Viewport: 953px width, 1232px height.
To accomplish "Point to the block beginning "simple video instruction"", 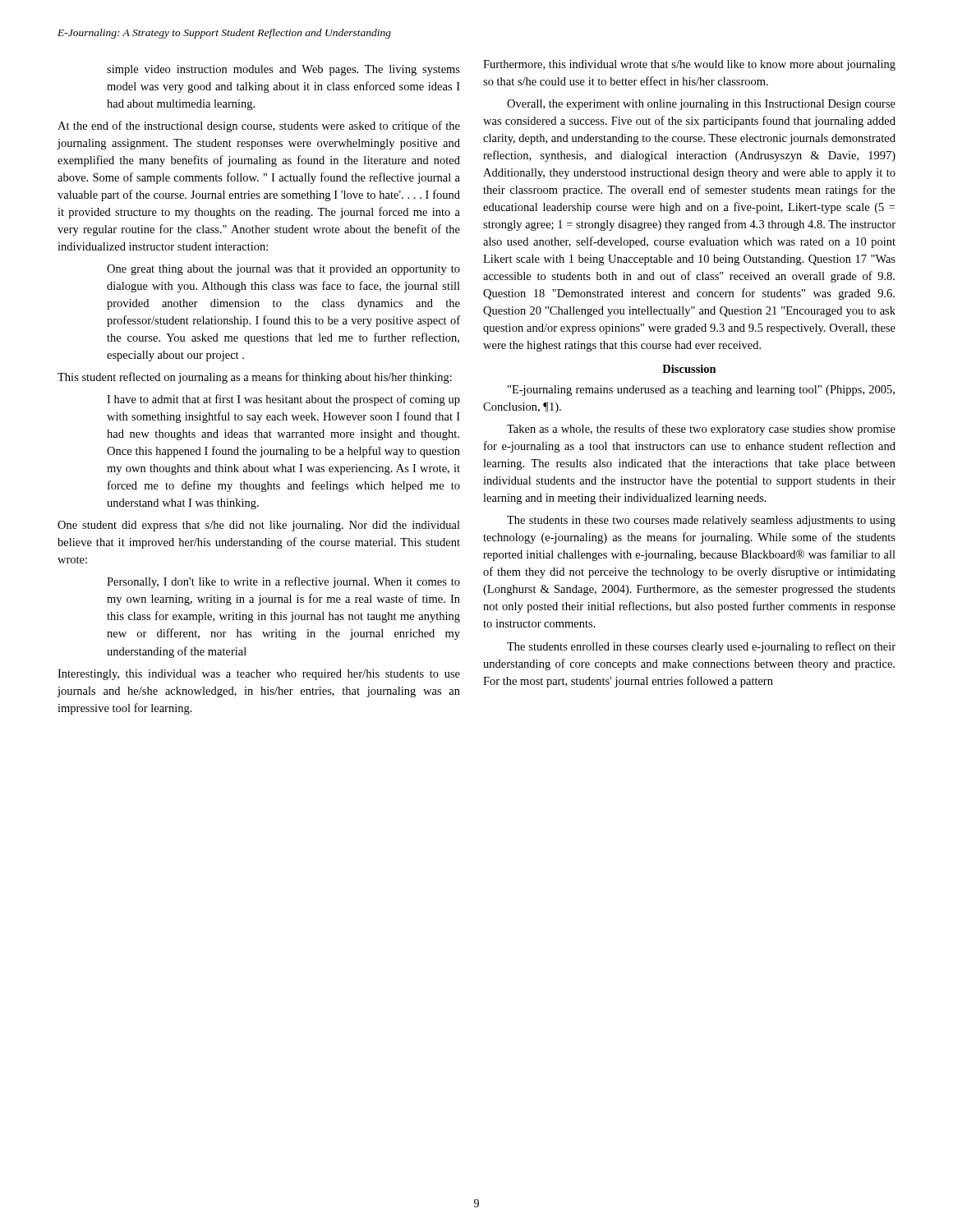I will tap(259, 158).
